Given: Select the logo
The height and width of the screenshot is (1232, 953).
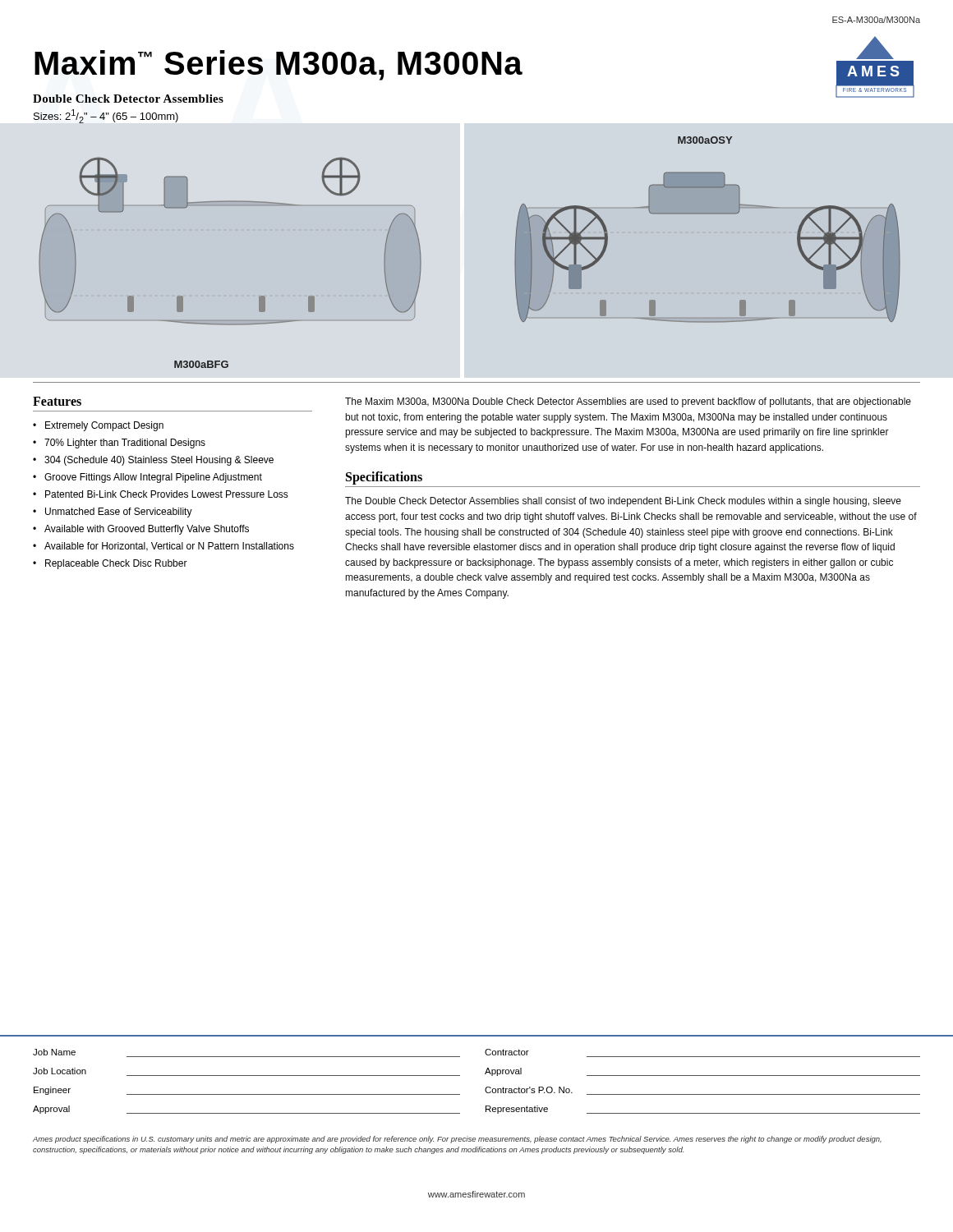Looking at the screenshot, I should (x=875, y=68).
